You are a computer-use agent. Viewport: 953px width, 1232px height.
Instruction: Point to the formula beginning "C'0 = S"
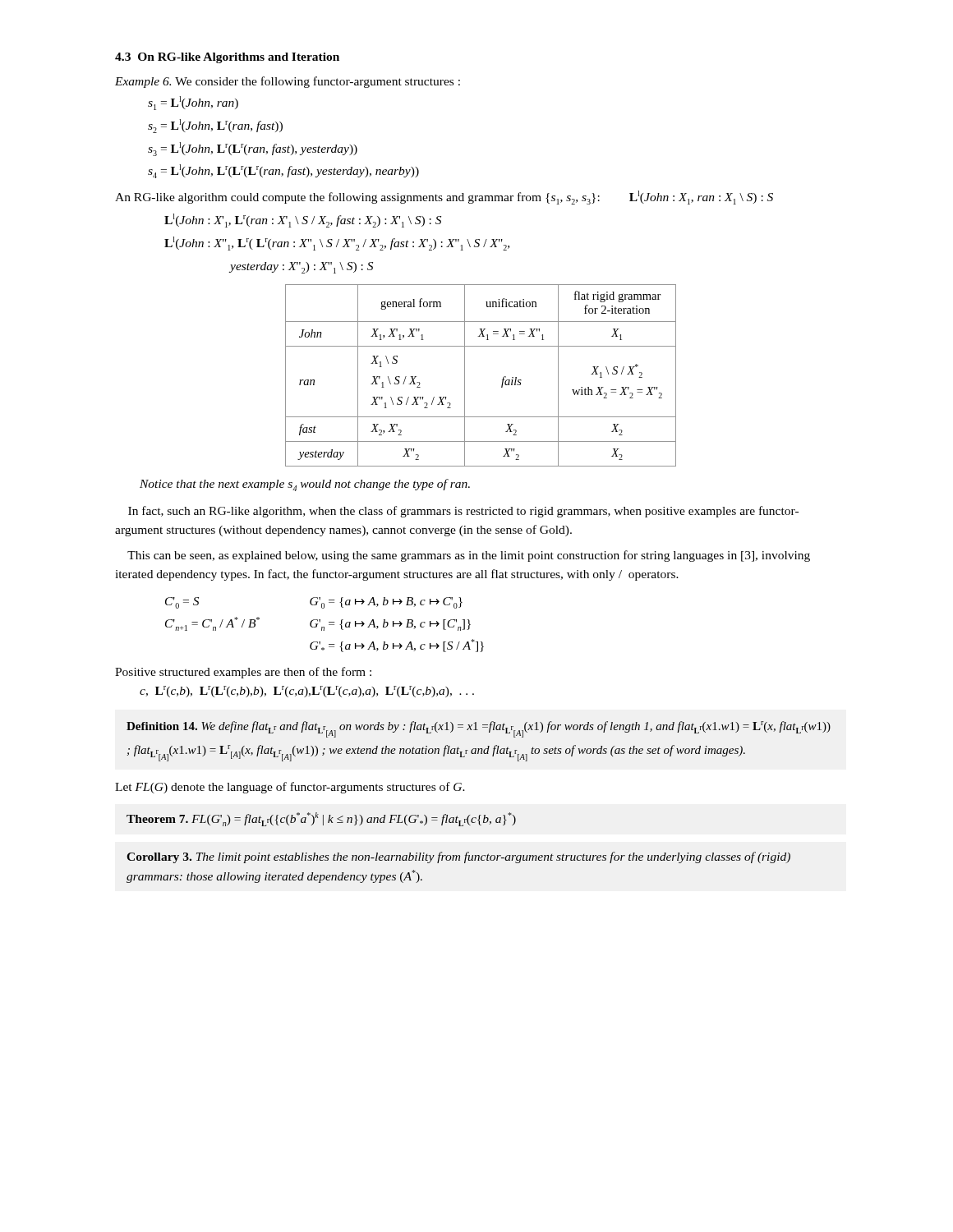[x=314, y=603]
